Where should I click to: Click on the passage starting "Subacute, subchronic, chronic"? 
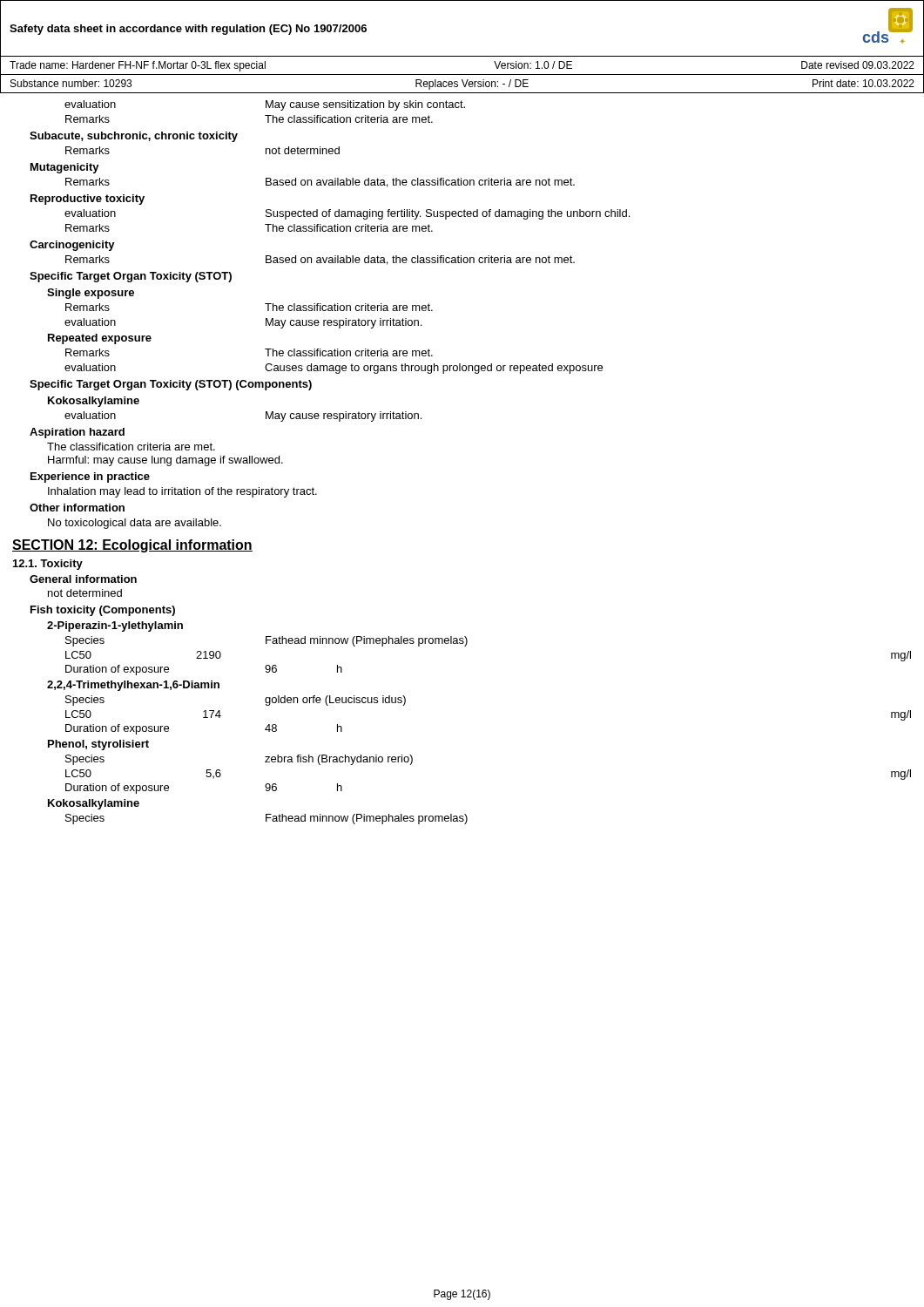coord(134,136)
